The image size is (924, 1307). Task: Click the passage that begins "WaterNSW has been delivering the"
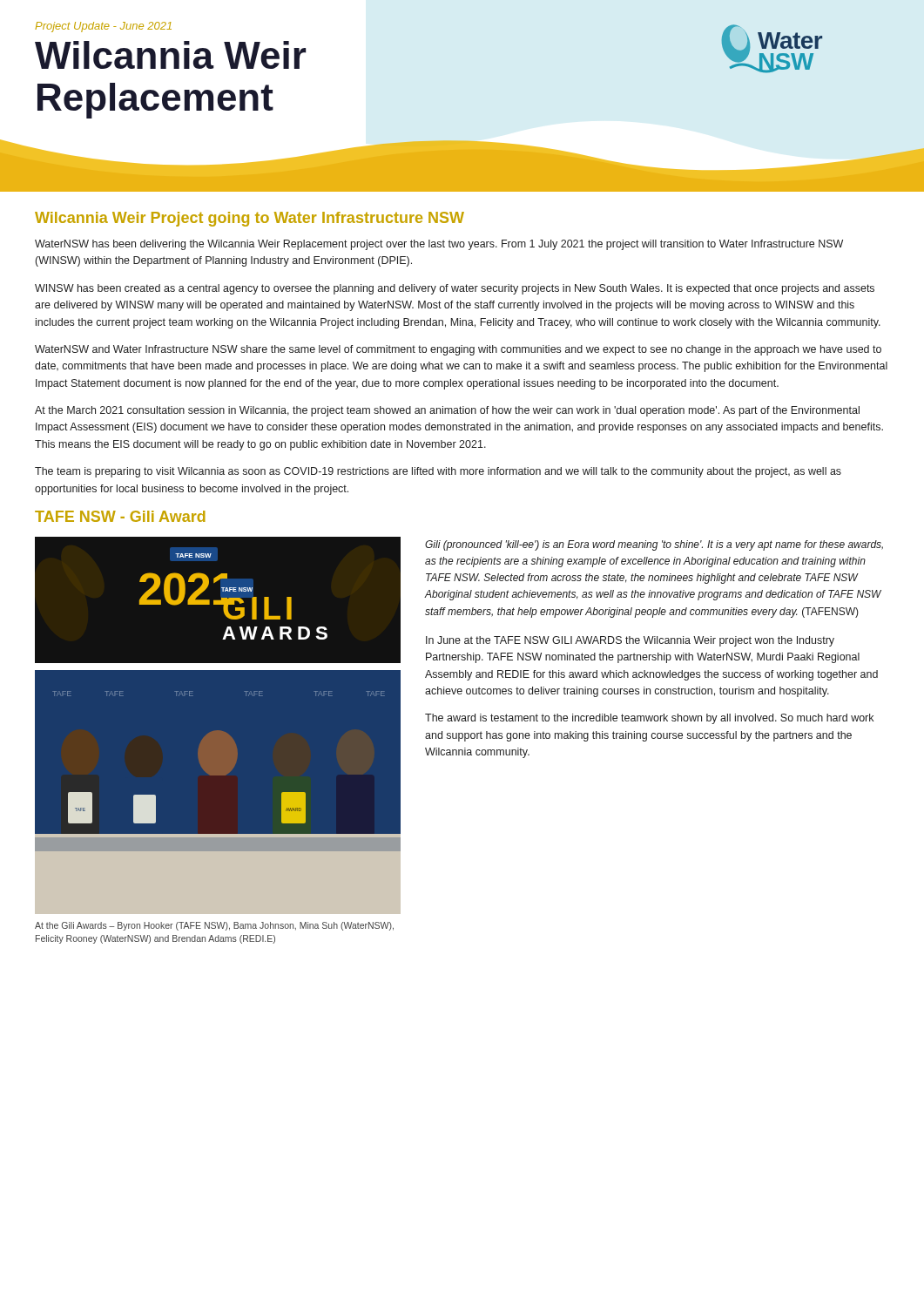pos(439,252)
